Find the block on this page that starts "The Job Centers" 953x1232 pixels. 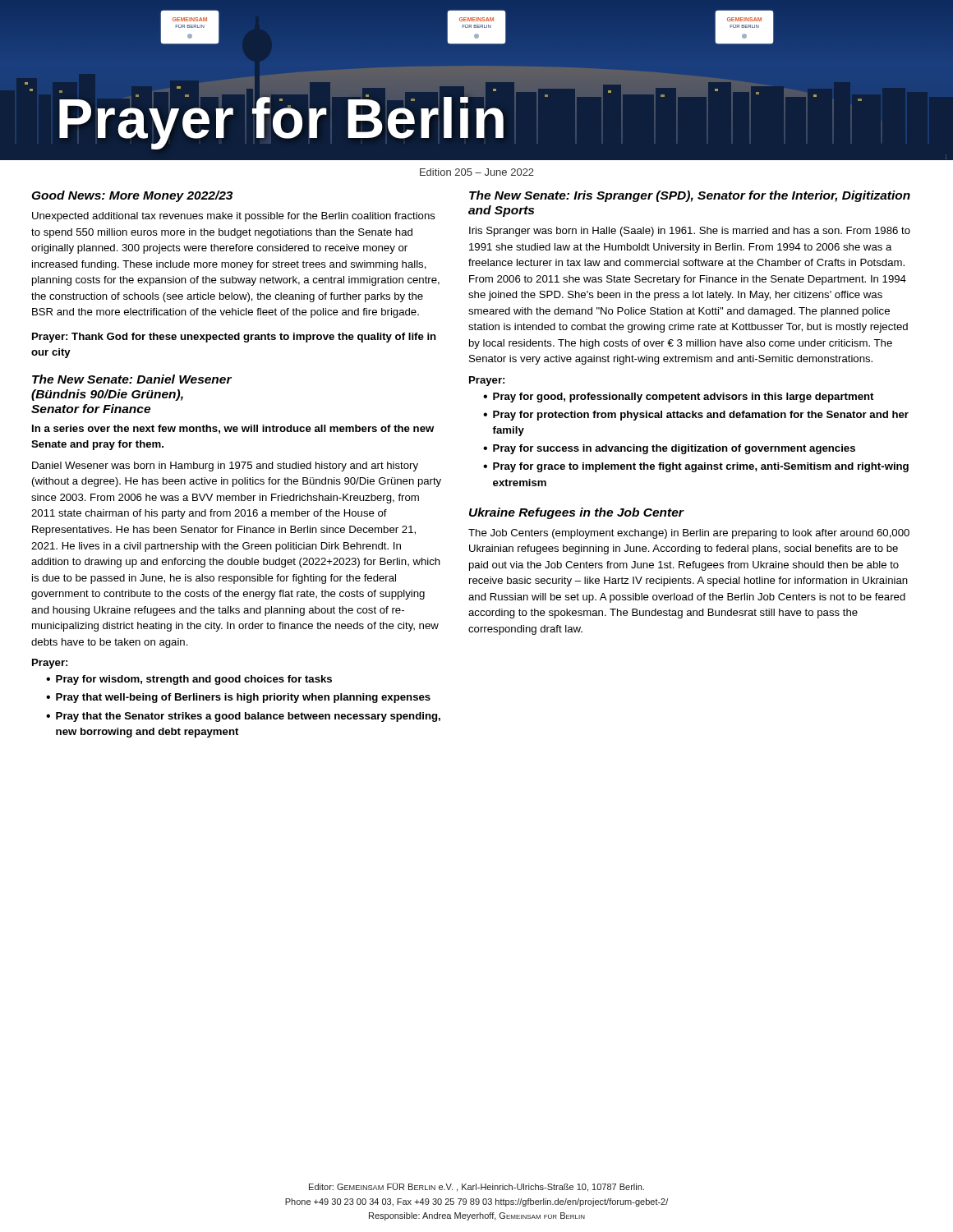click(x=689, y=581)
